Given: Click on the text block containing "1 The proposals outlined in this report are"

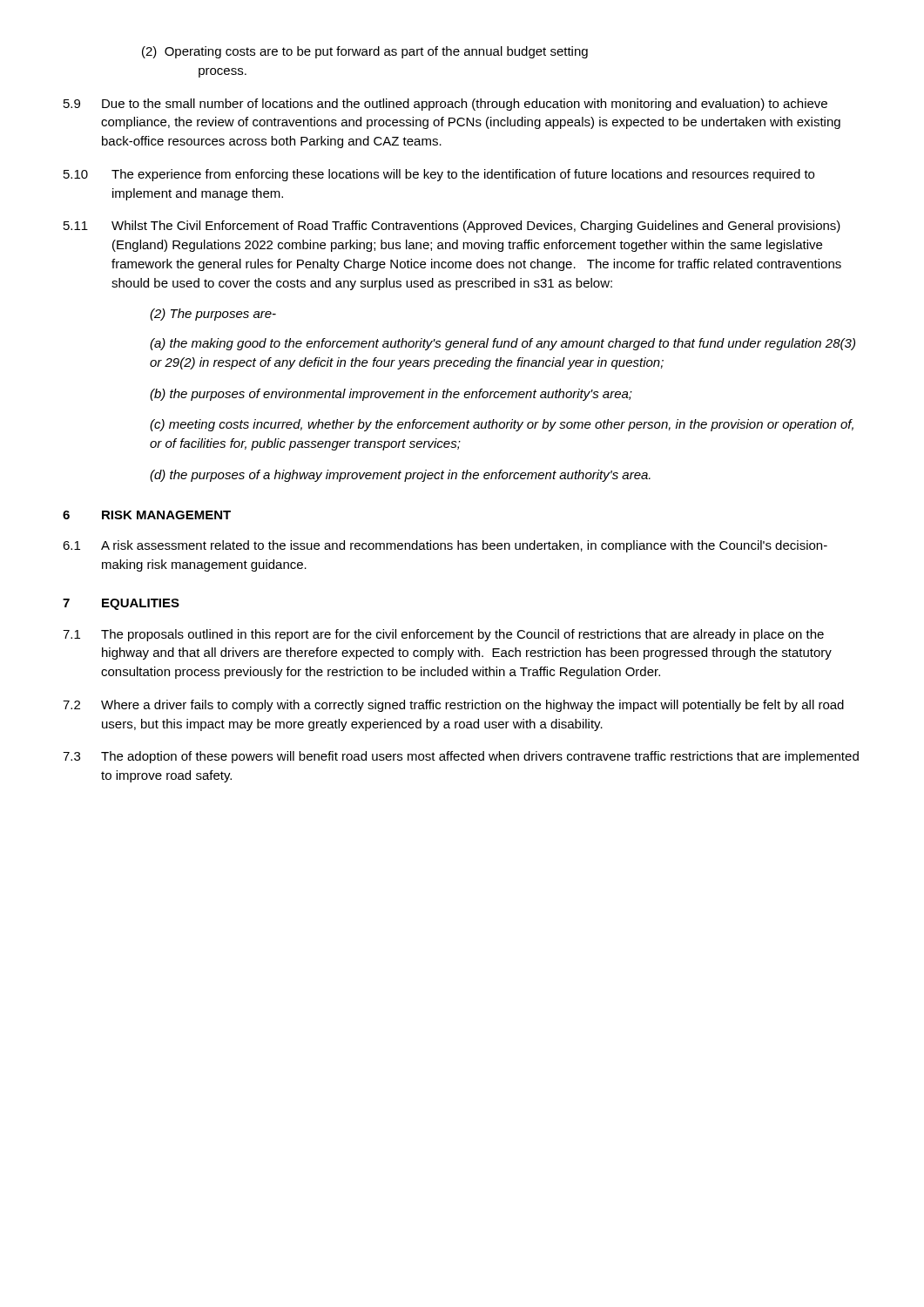Looking at the screenshot, I should click(x=462, y=653).
